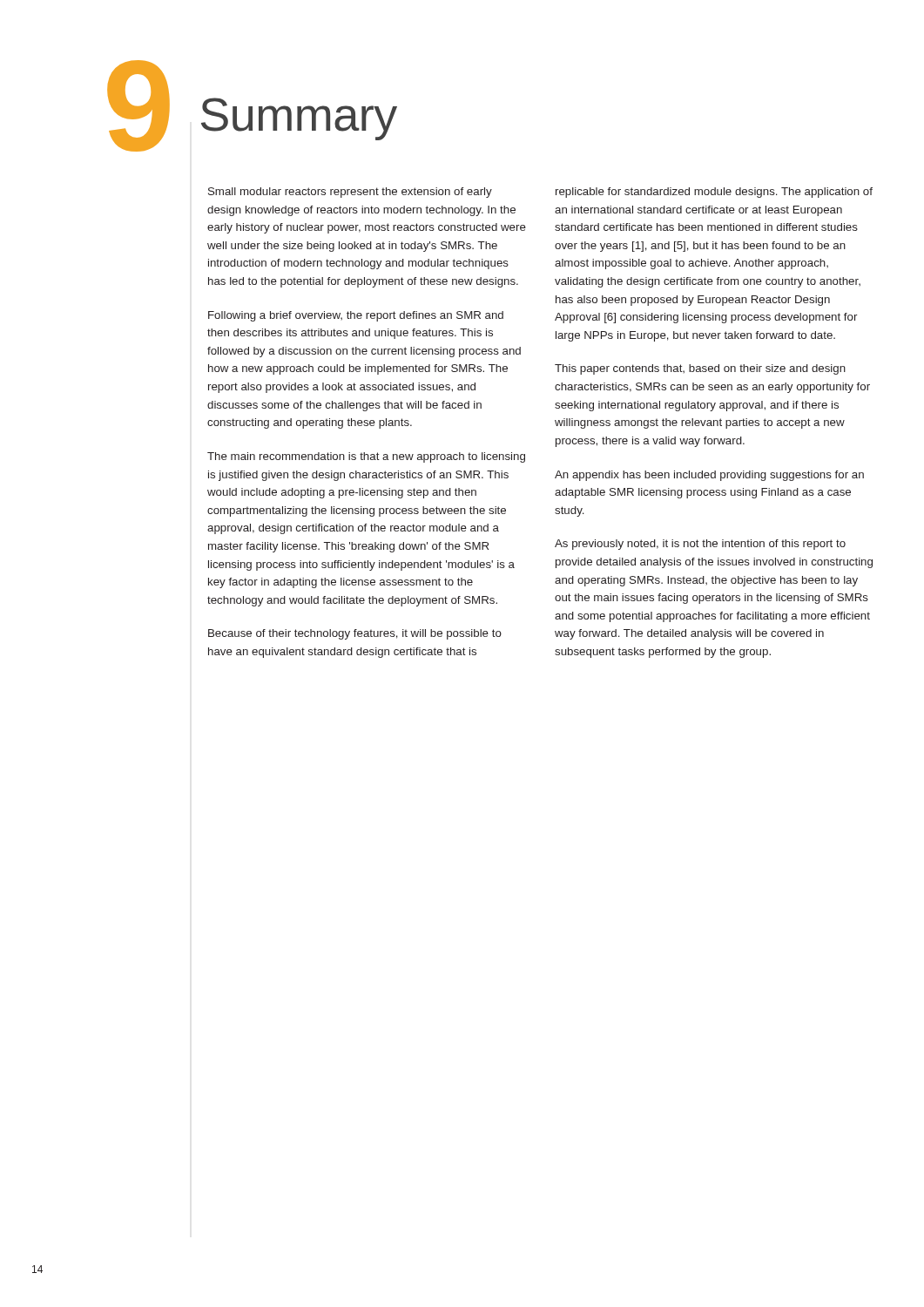Find the region starting "replicable for standardized module designs. The"
The height and width of the screenshot is (1307, 924).
(715, 422)
